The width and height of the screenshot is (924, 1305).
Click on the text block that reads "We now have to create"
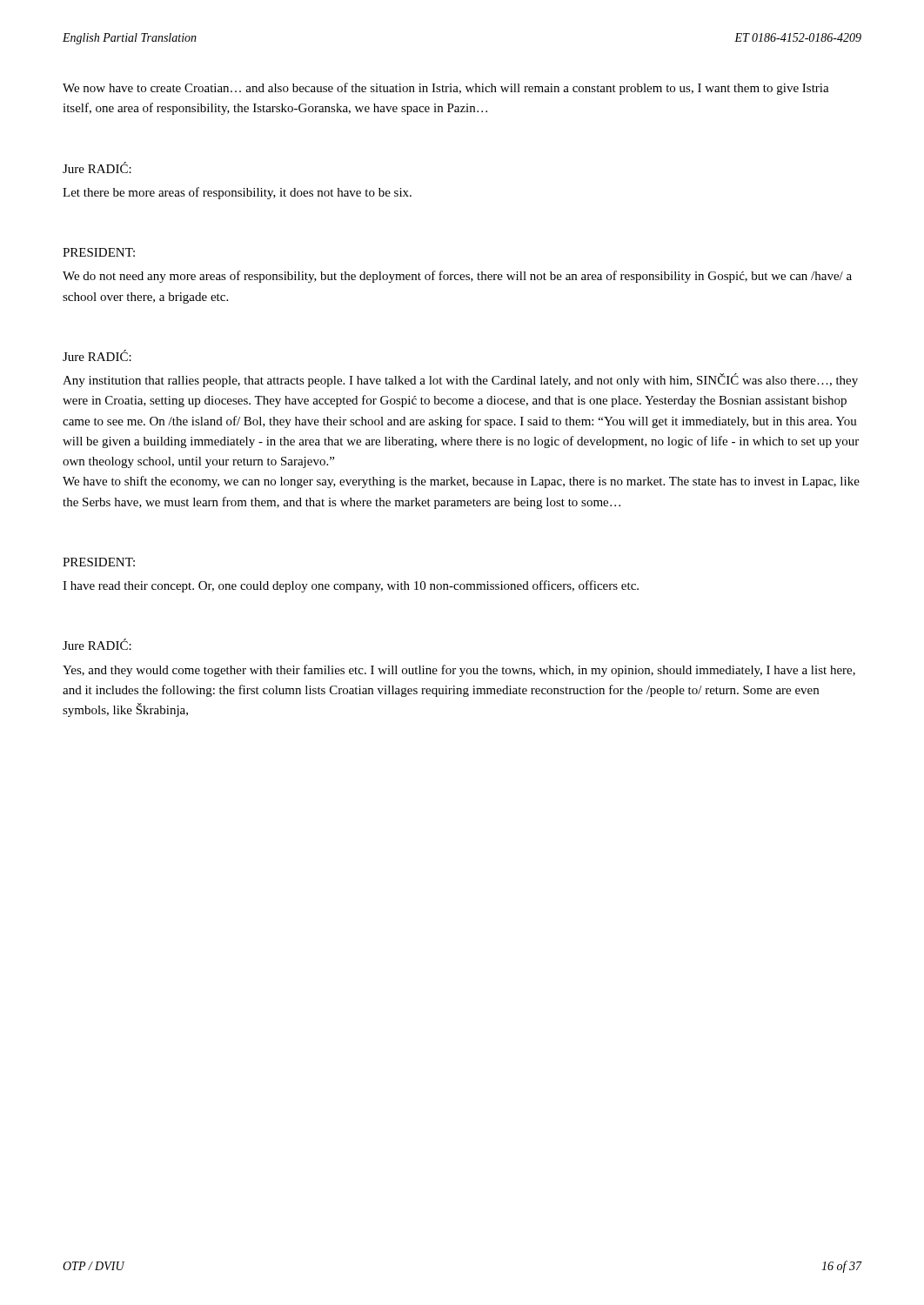pos(446,98)
